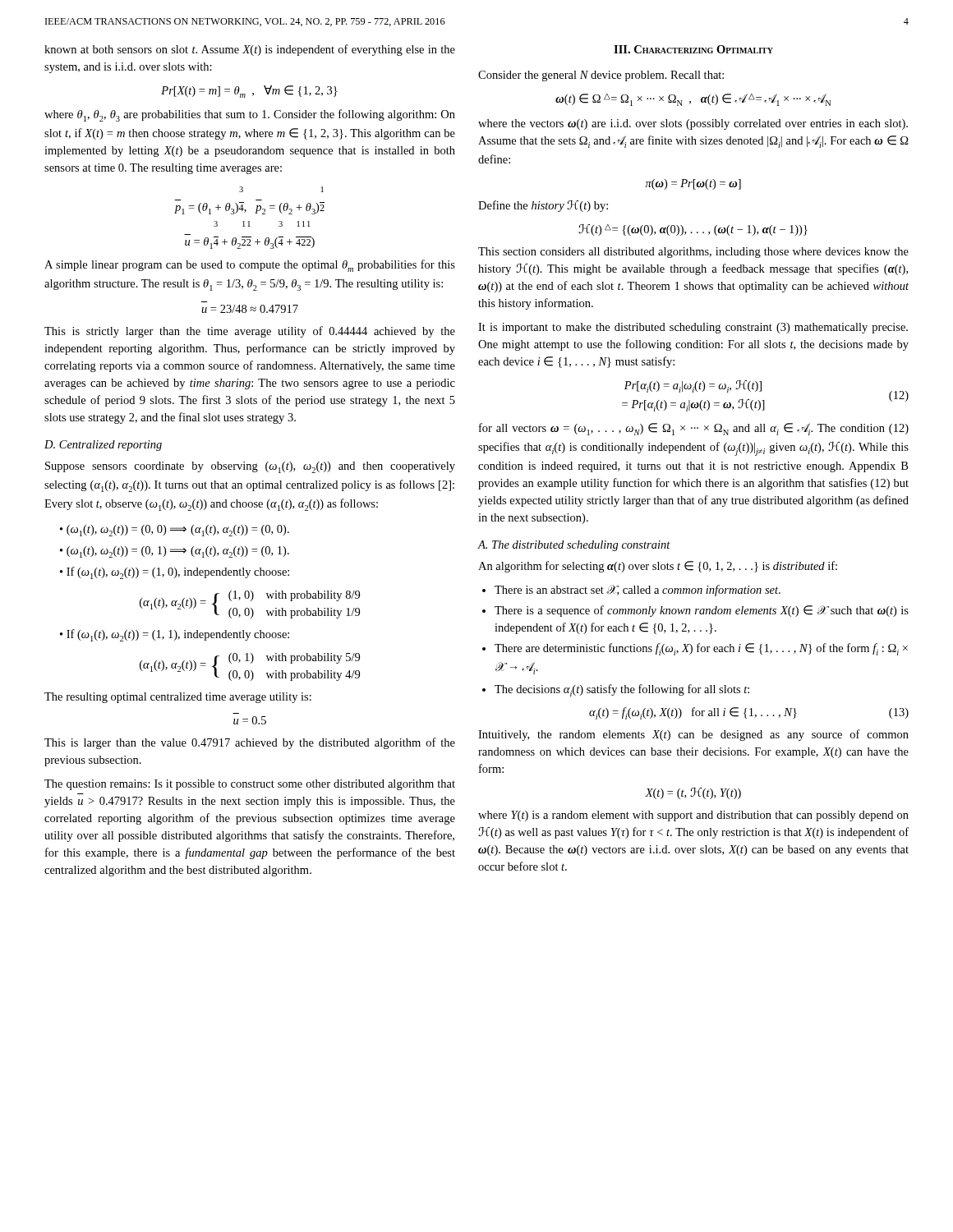Find the formula on this page that starts "ℋ(t) △= {(ω(0), α(0)), ."

click(693, 228)
